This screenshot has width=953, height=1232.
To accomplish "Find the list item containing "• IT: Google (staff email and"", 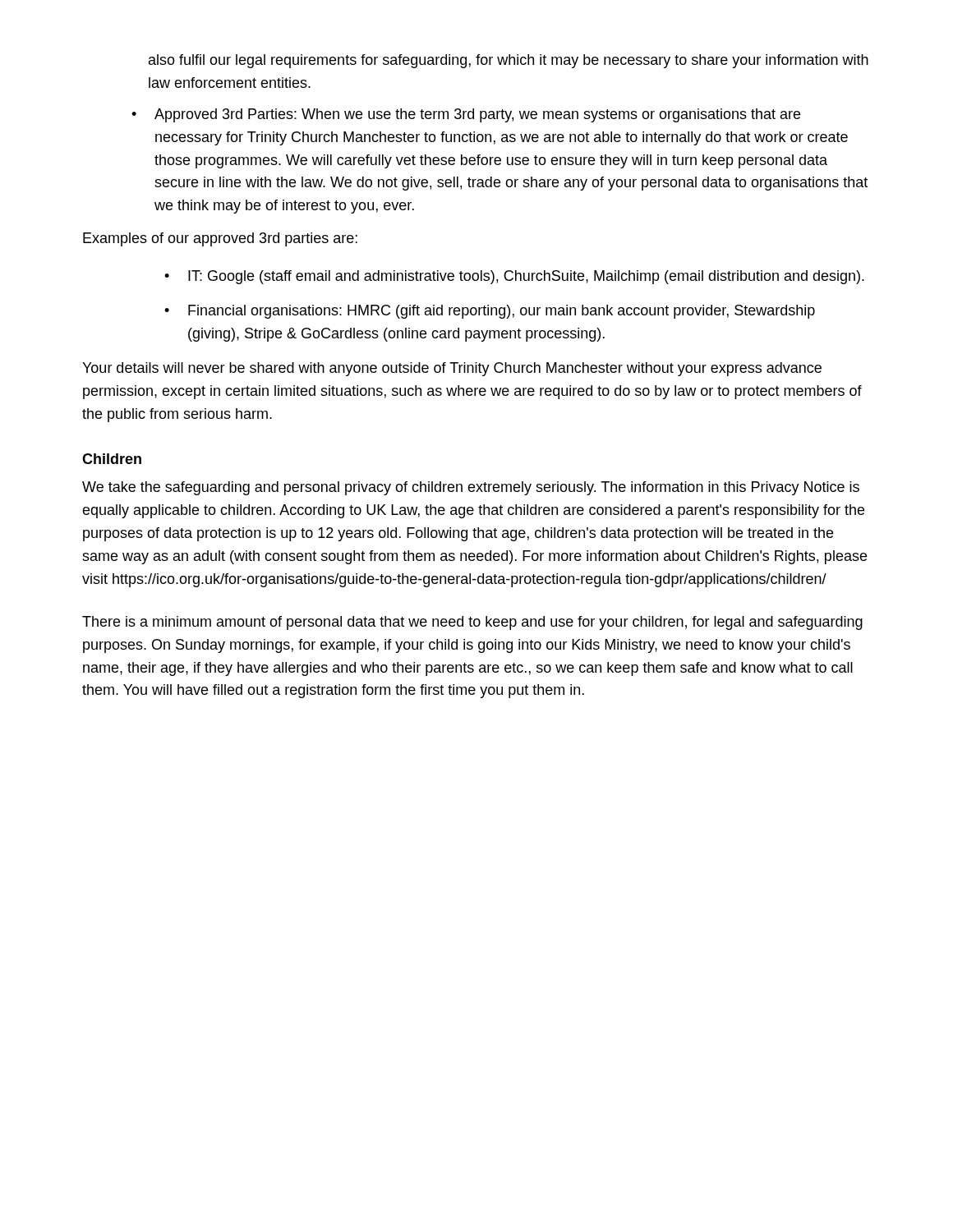I will (518, 277).
